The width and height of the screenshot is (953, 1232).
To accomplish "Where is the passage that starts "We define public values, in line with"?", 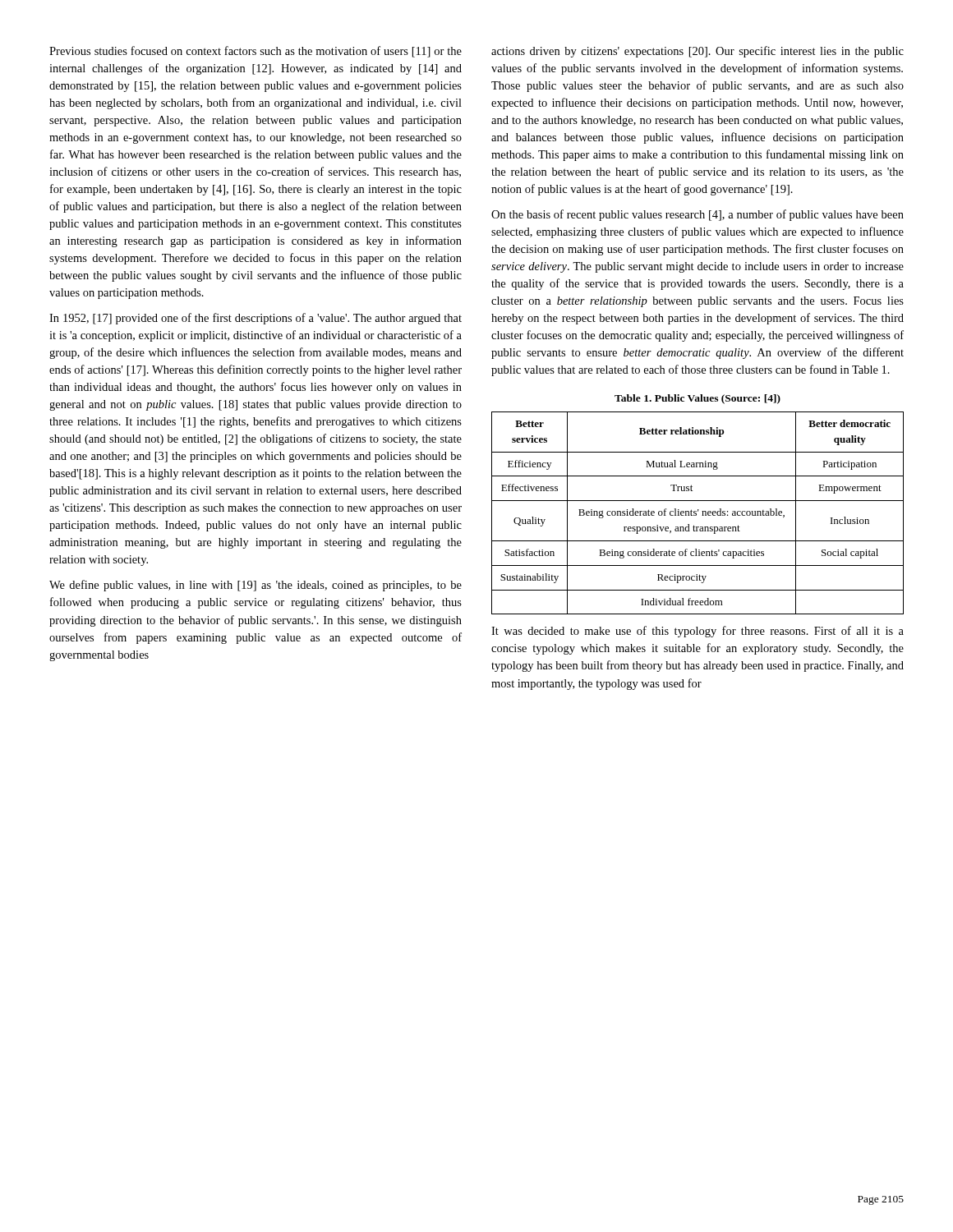I will [255, 620].
